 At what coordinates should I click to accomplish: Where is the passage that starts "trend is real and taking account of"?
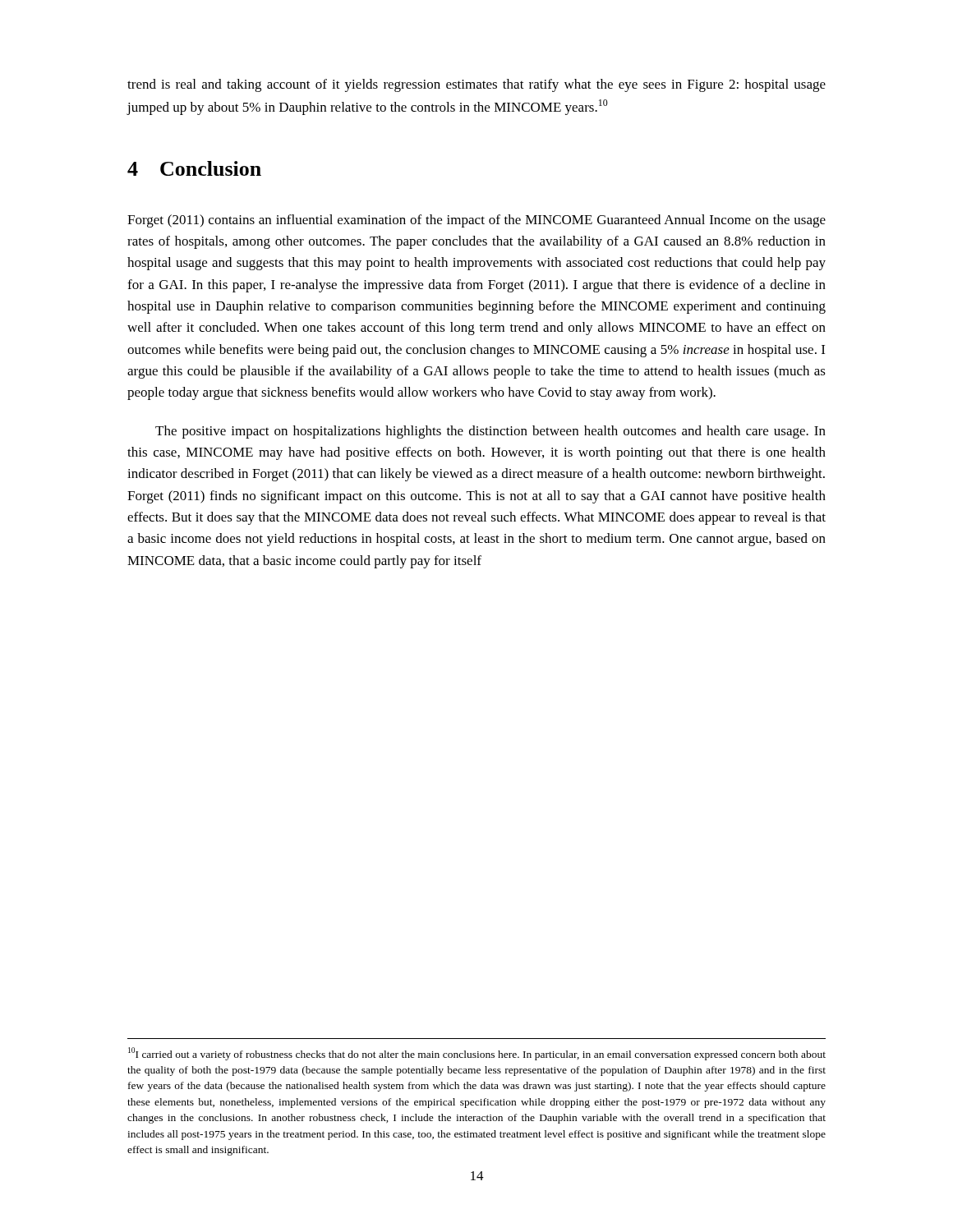coord(476,96)
